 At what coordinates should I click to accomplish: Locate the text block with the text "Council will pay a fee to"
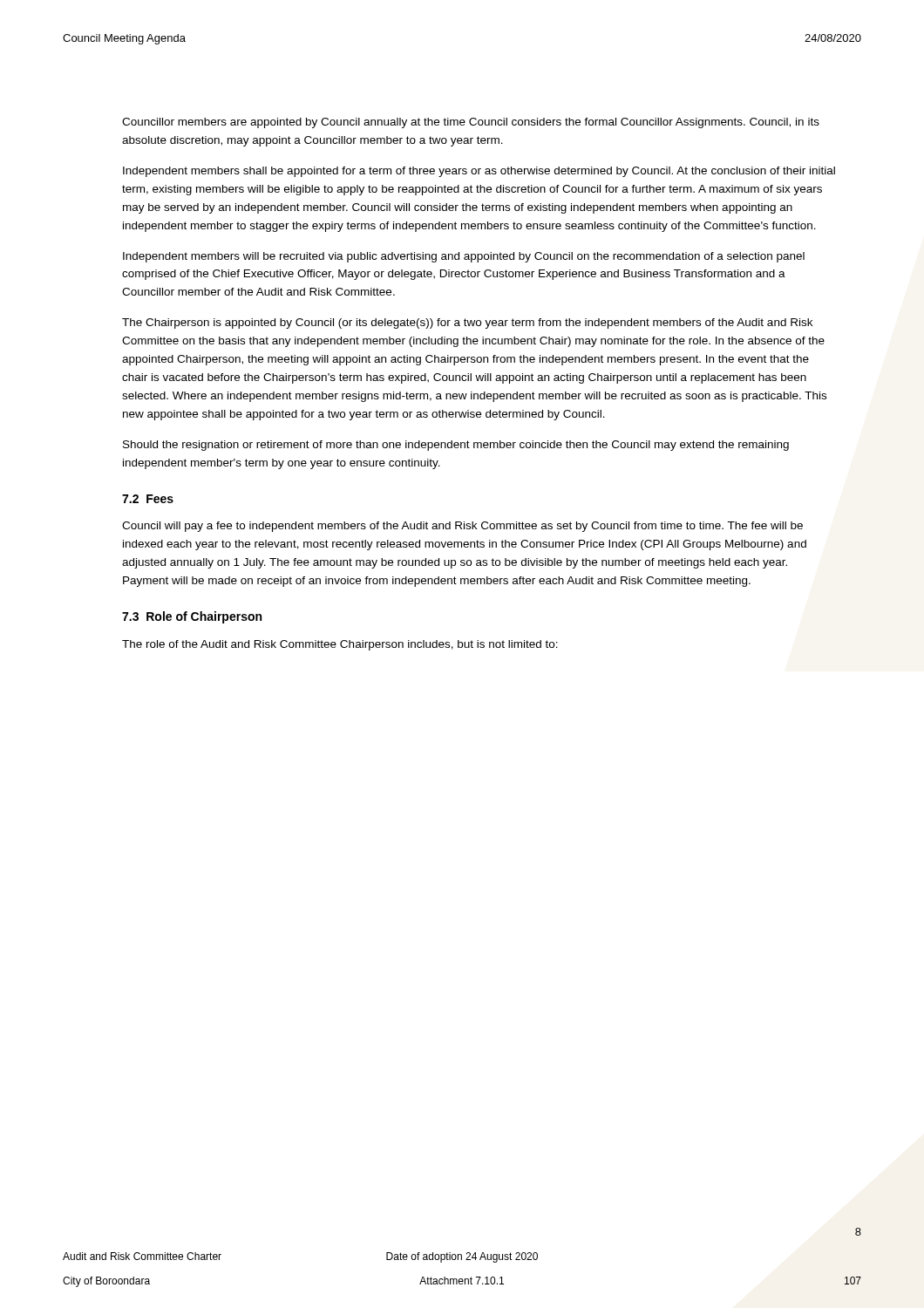point(464,553)
